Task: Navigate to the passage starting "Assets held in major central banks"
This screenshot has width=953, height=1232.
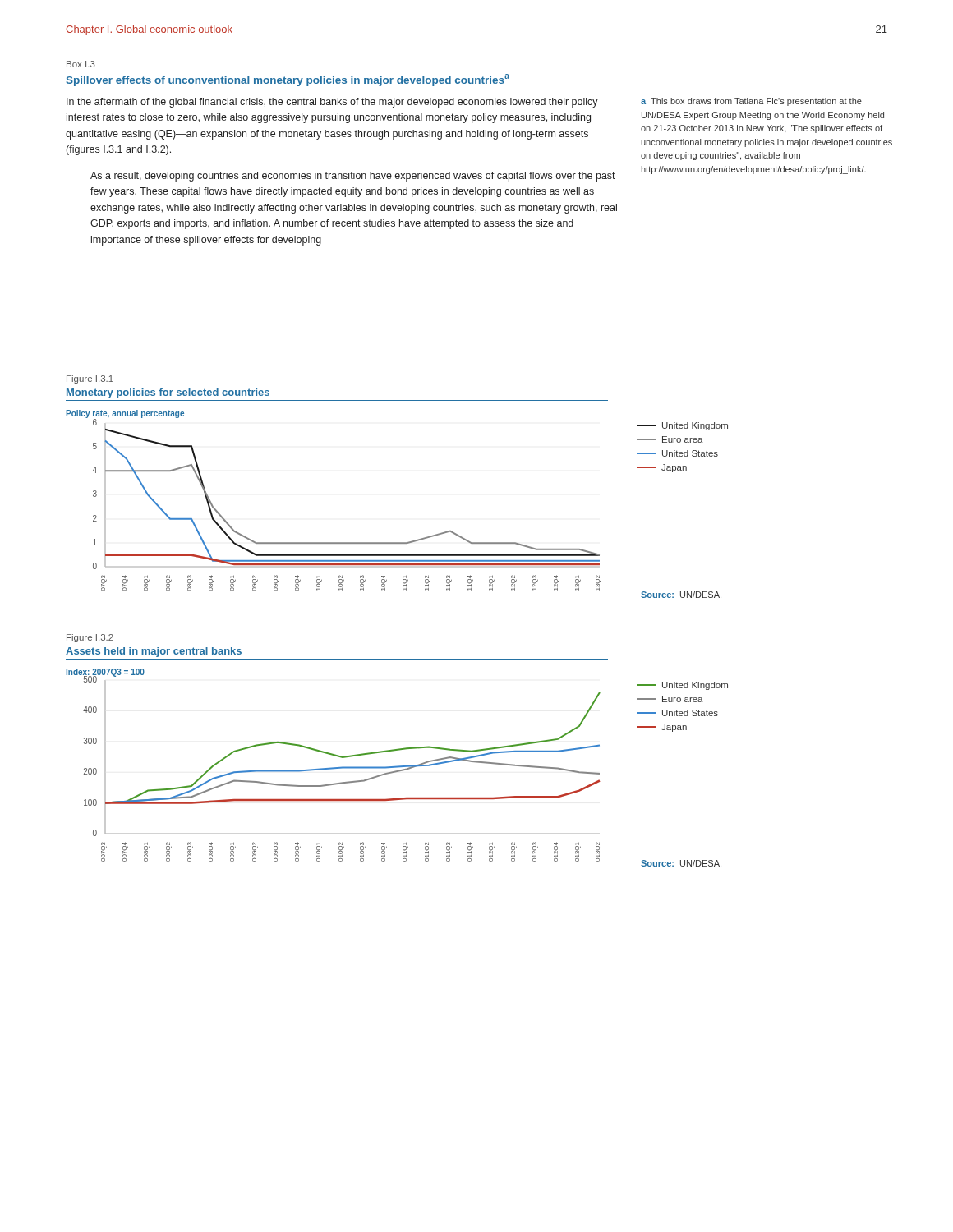Action: tap(154, 651)
